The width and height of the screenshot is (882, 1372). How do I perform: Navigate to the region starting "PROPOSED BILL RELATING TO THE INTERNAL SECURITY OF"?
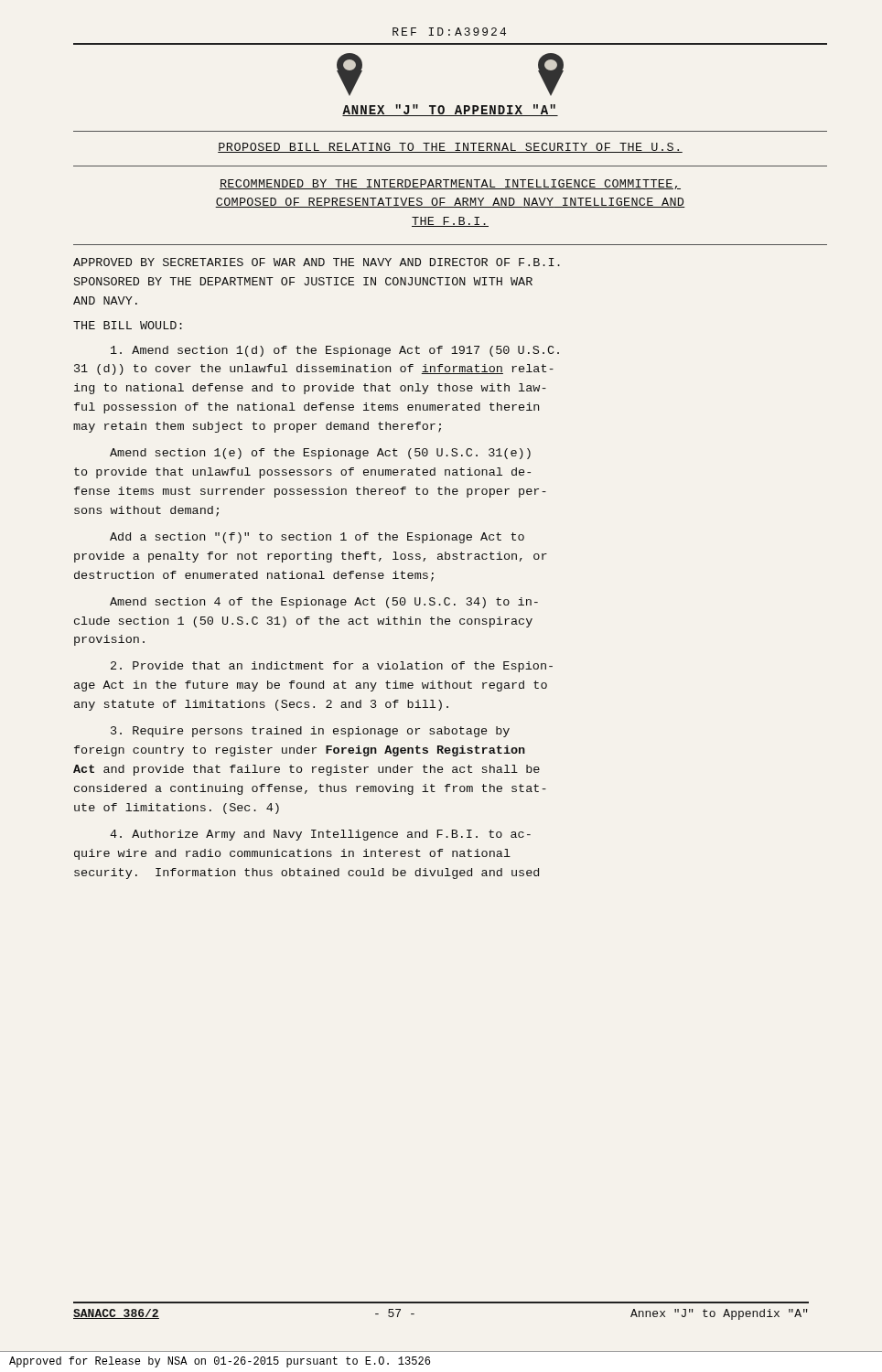coord(450,148)
